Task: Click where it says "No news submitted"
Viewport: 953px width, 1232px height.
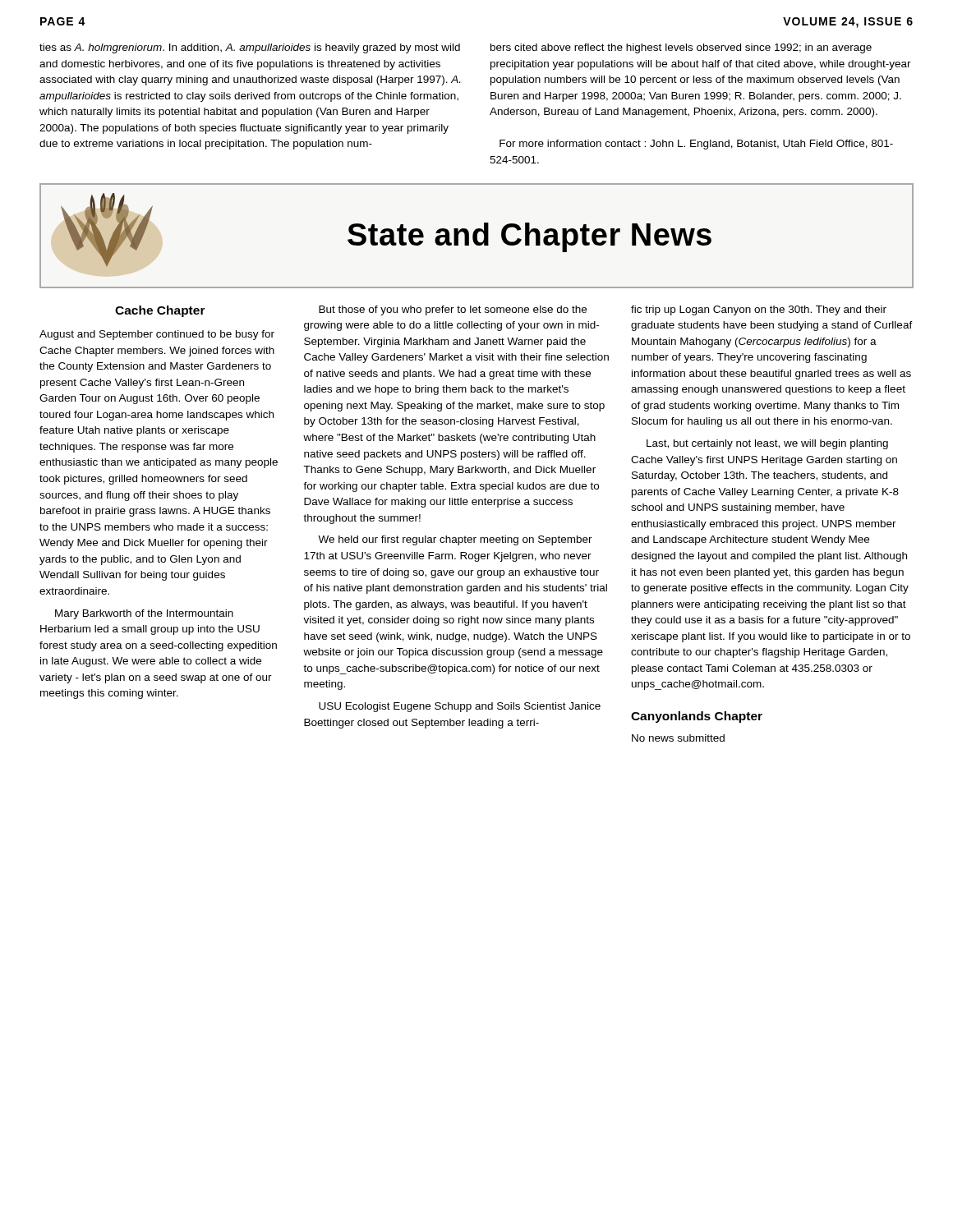Action: click(x=678, y=738)
